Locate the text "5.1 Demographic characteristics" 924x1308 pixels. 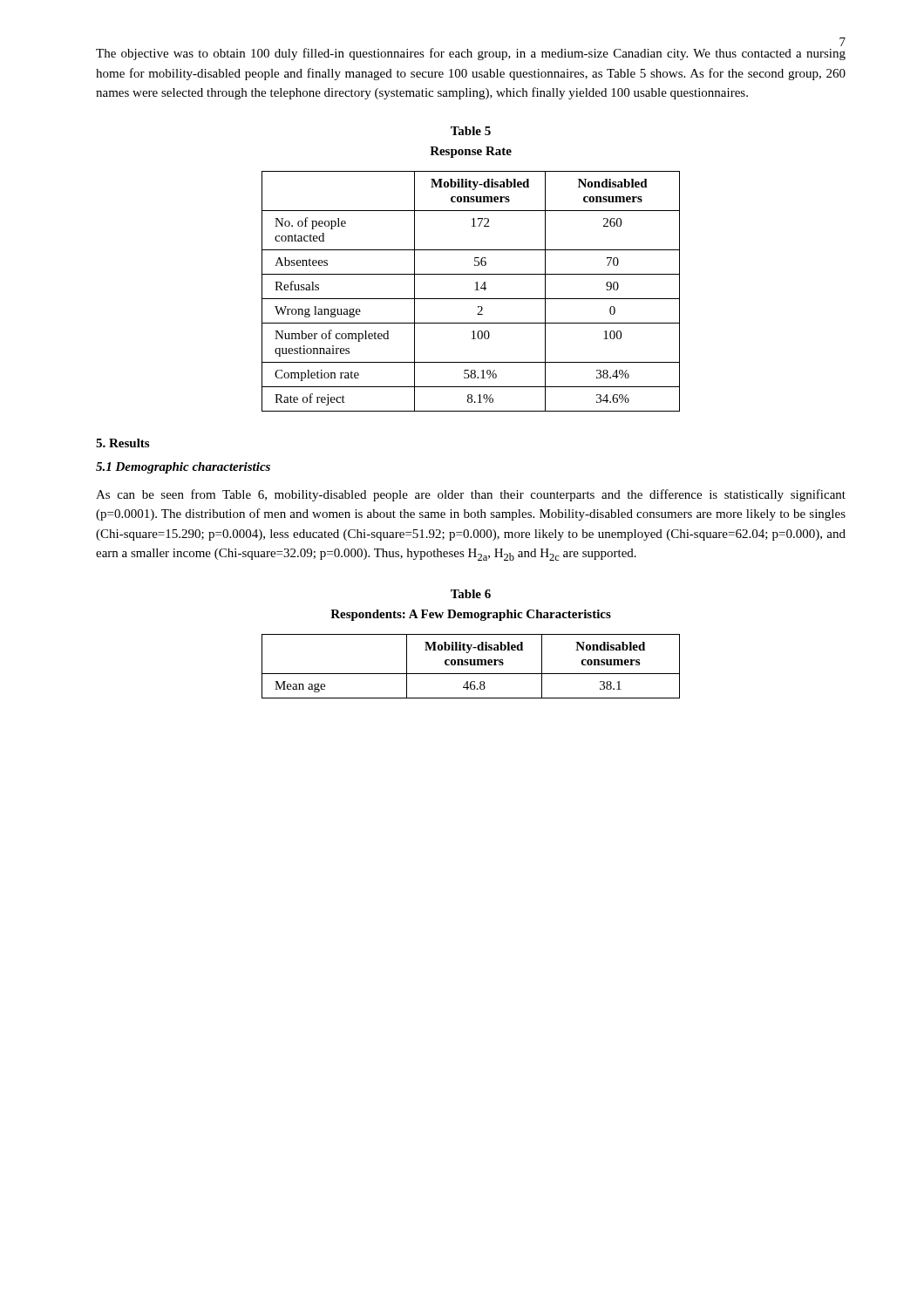183,466
